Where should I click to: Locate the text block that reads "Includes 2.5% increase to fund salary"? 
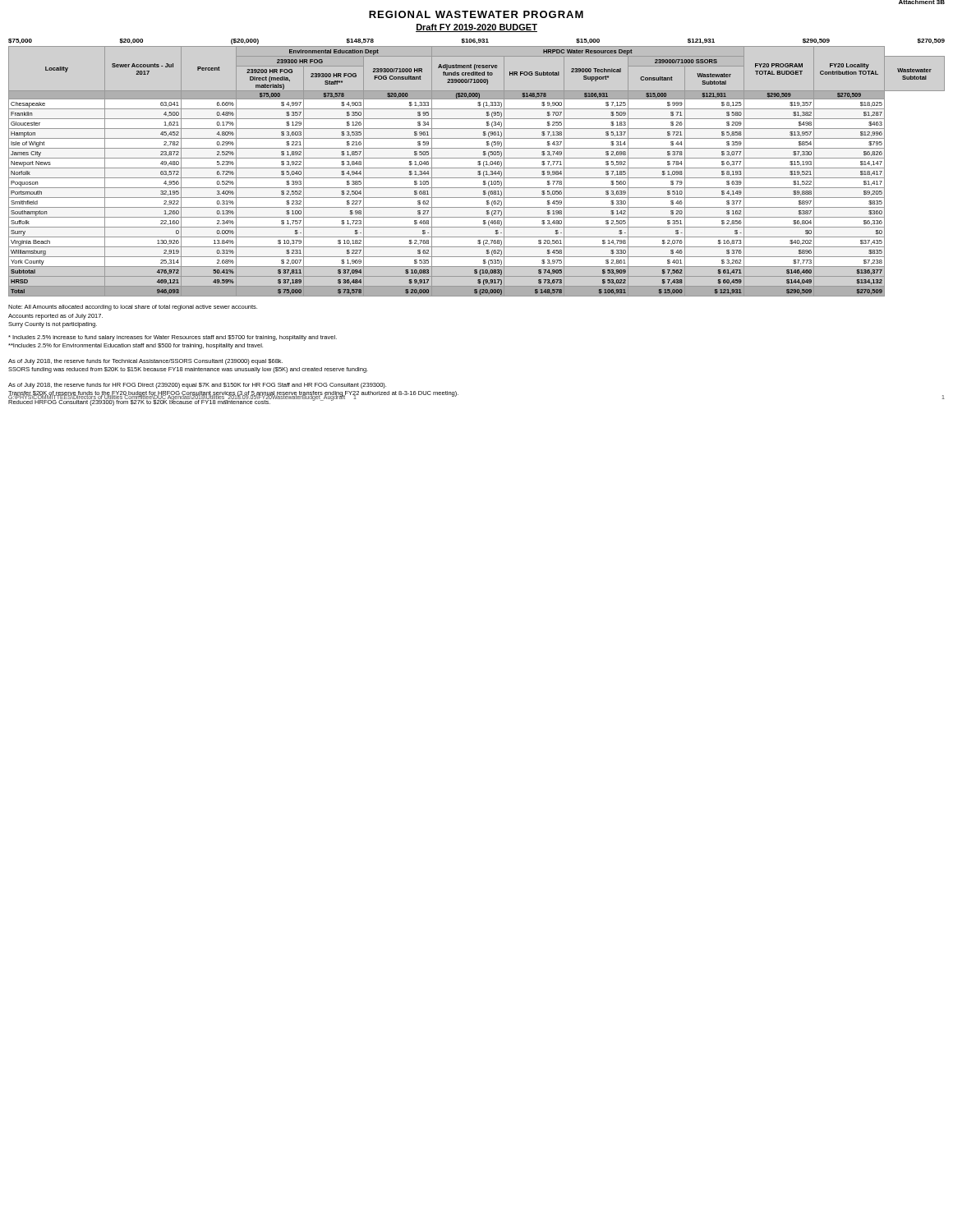pos(173,341)
